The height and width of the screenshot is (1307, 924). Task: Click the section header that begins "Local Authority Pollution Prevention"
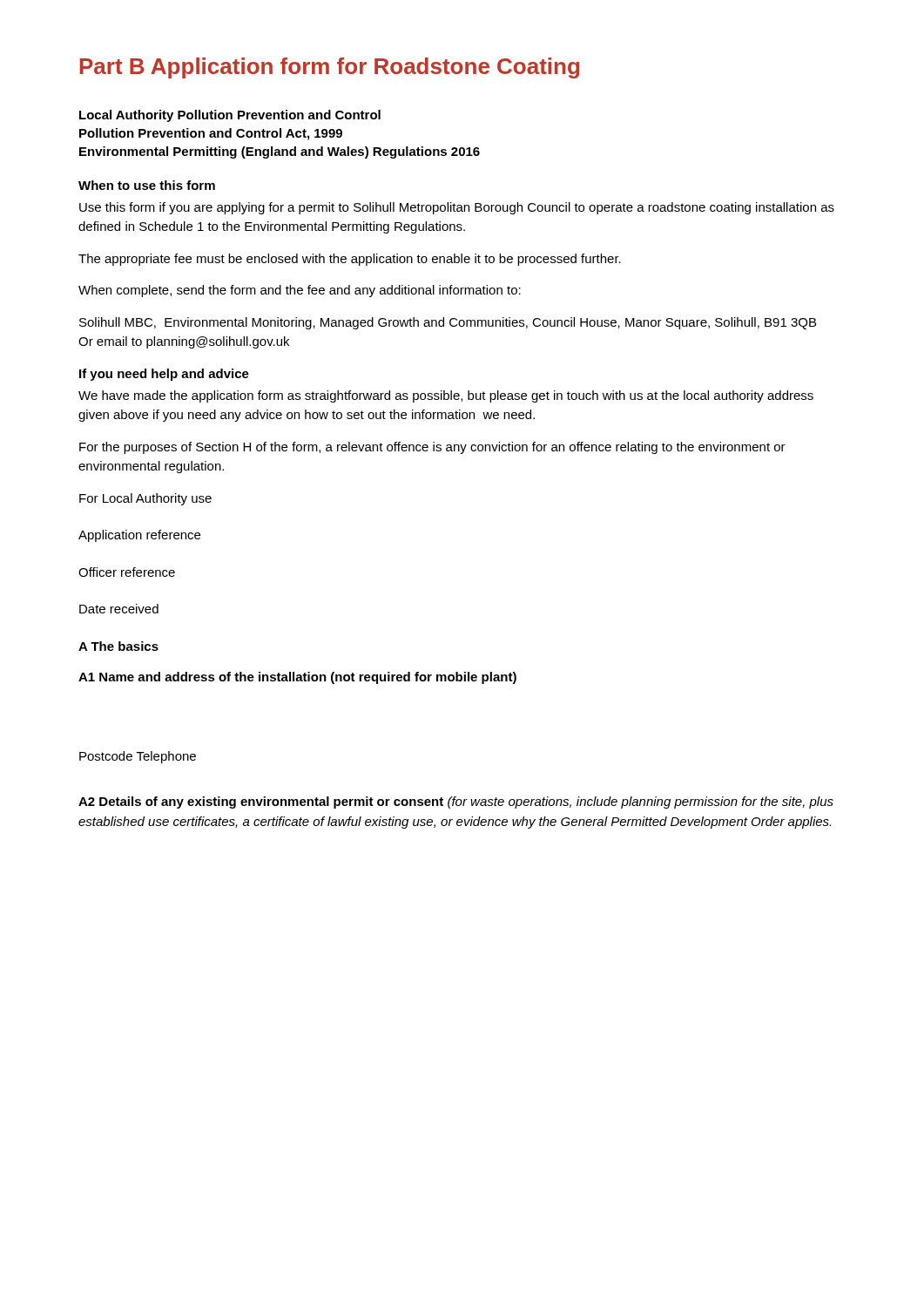279,132
